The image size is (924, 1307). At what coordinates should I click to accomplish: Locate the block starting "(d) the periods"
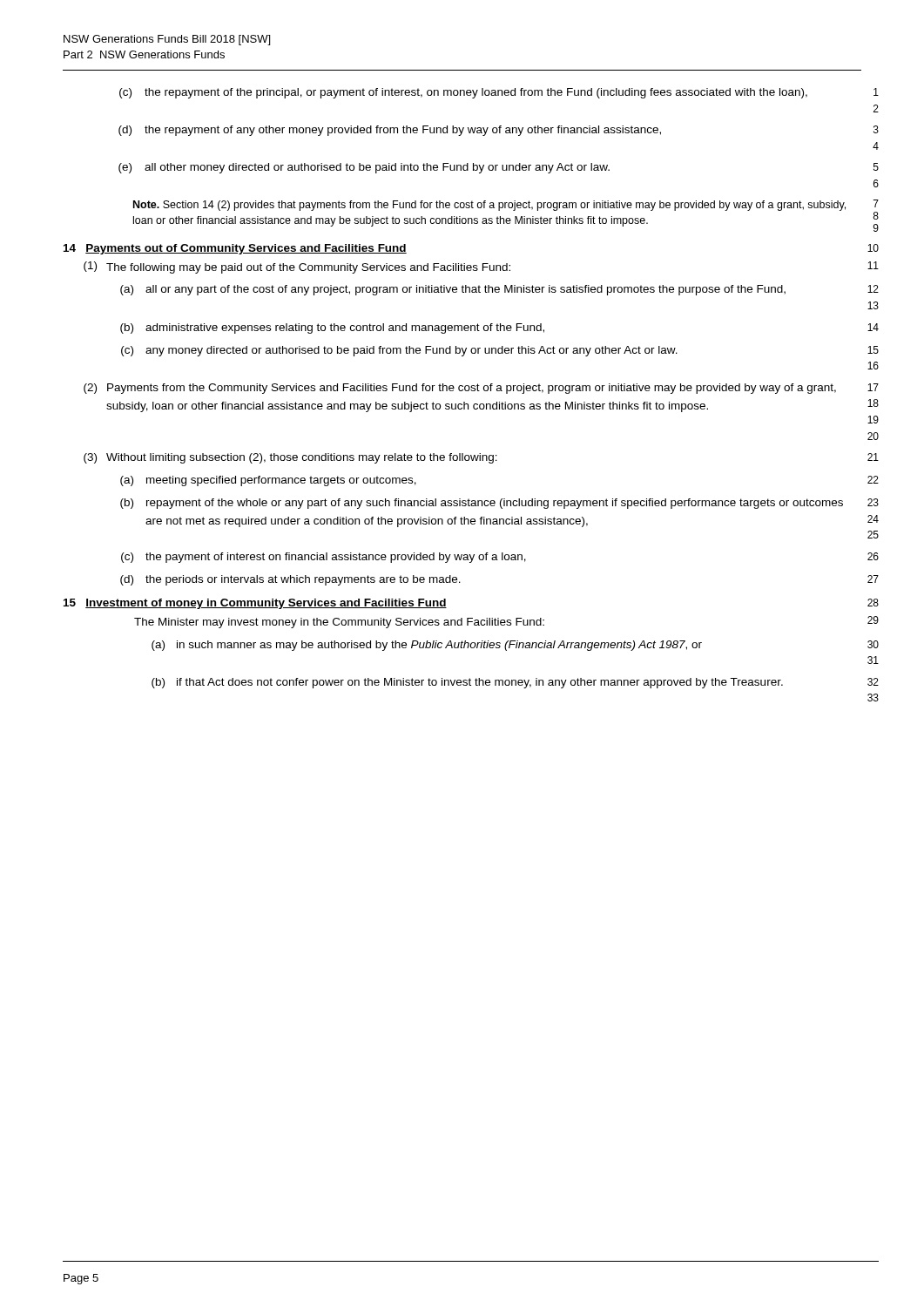tap(471, 580)
